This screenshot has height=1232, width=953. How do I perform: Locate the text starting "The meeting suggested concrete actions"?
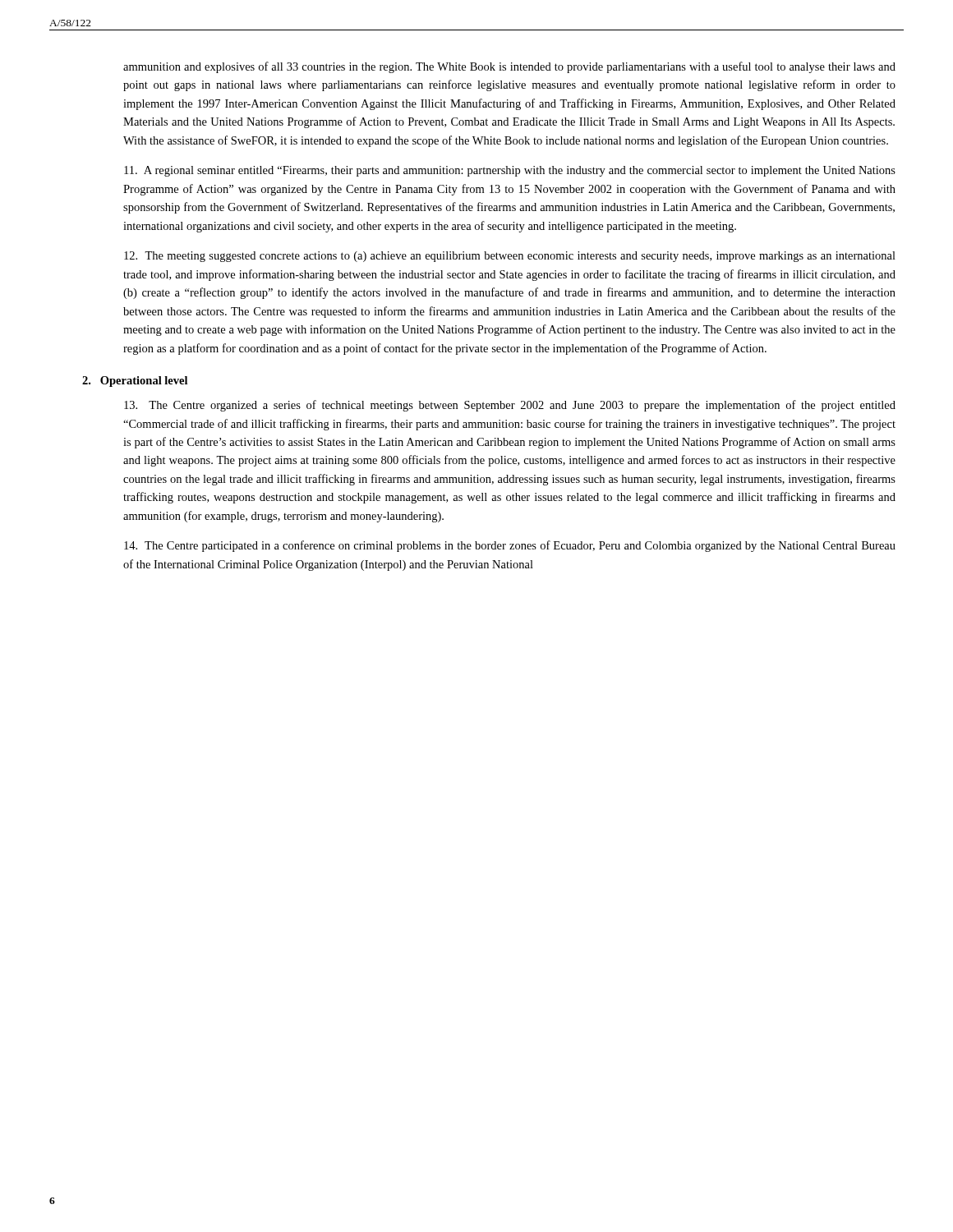(x=509, y=302)
